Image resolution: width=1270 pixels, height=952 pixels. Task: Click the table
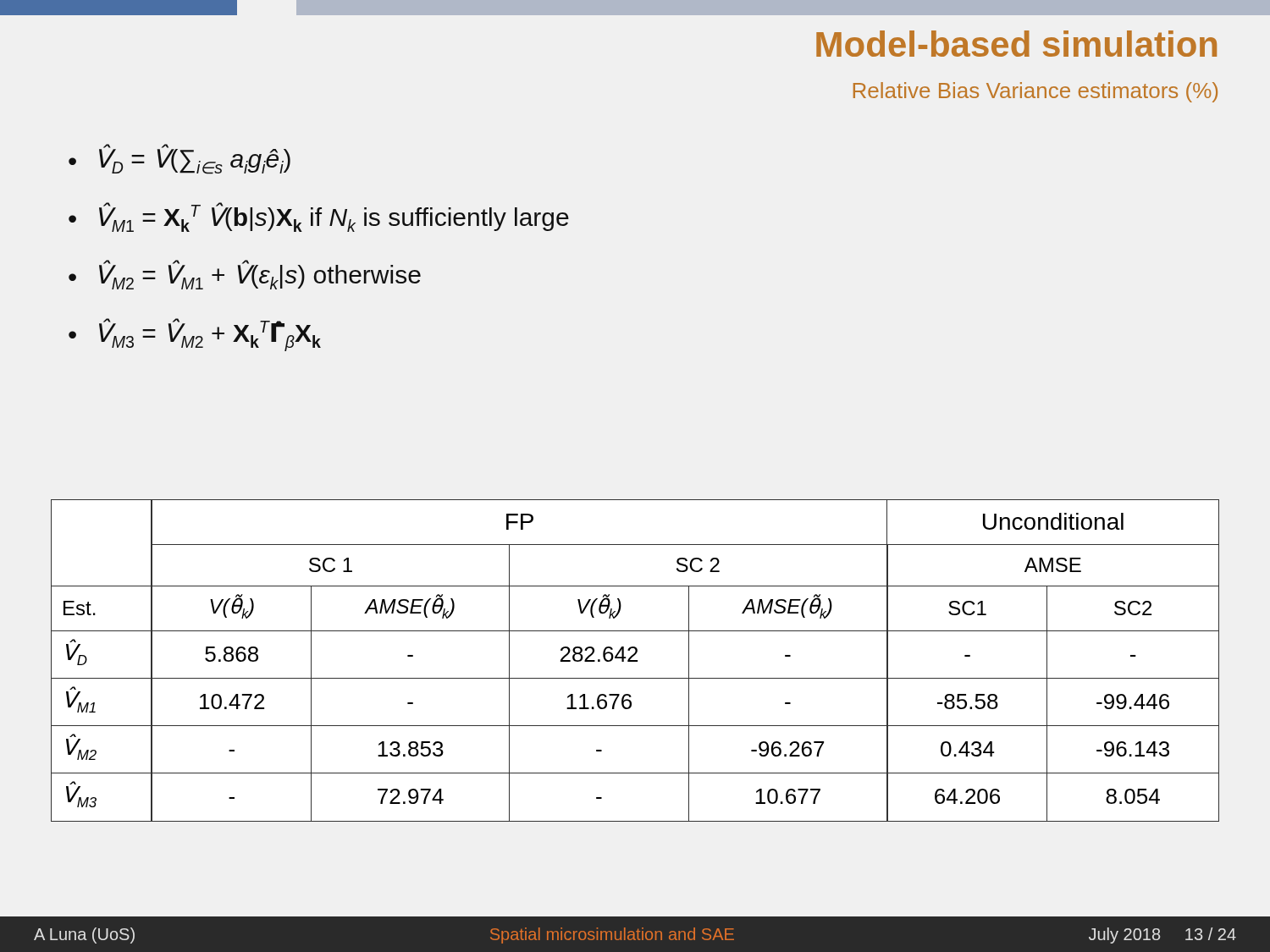point(635,660)
